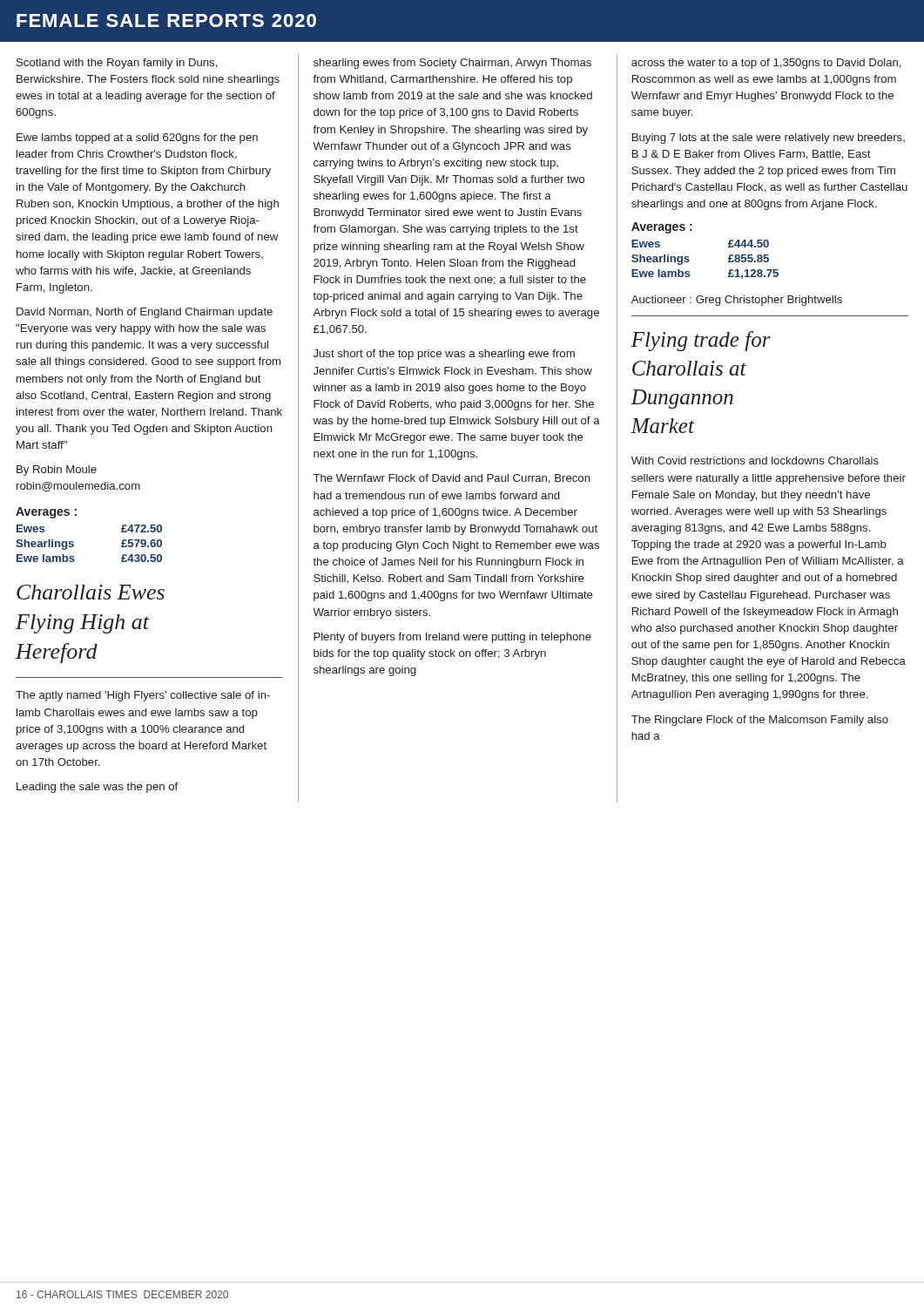Select the text block that says "The aptly named 'High Flyers' collective sale"
924x1307 pixels.
coord(149,729)
